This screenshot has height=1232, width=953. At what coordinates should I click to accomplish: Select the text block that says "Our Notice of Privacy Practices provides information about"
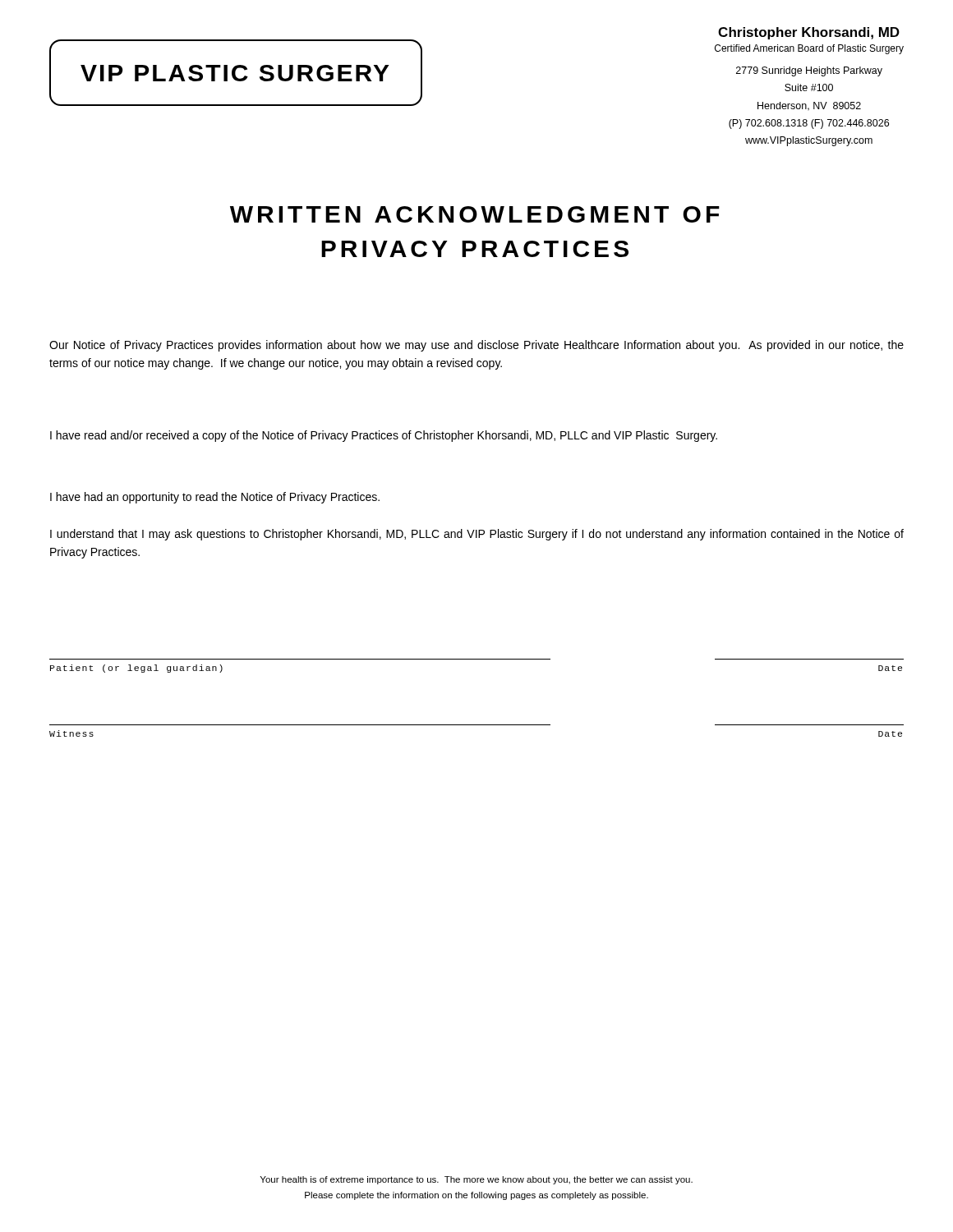pyautogui.click(x=476, y=354)
